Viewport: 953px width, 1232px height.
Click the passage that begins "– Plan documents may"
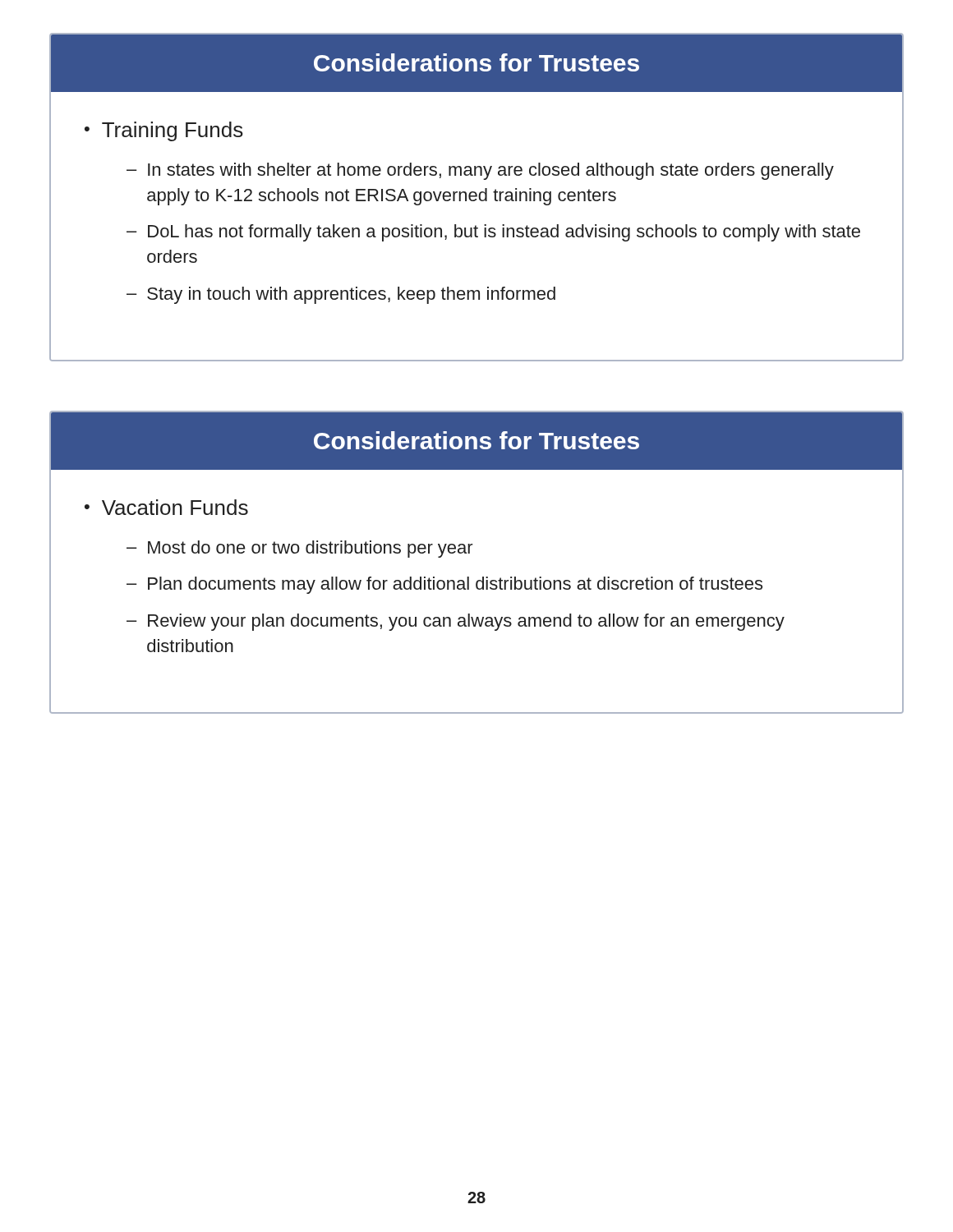click(445, 585)
